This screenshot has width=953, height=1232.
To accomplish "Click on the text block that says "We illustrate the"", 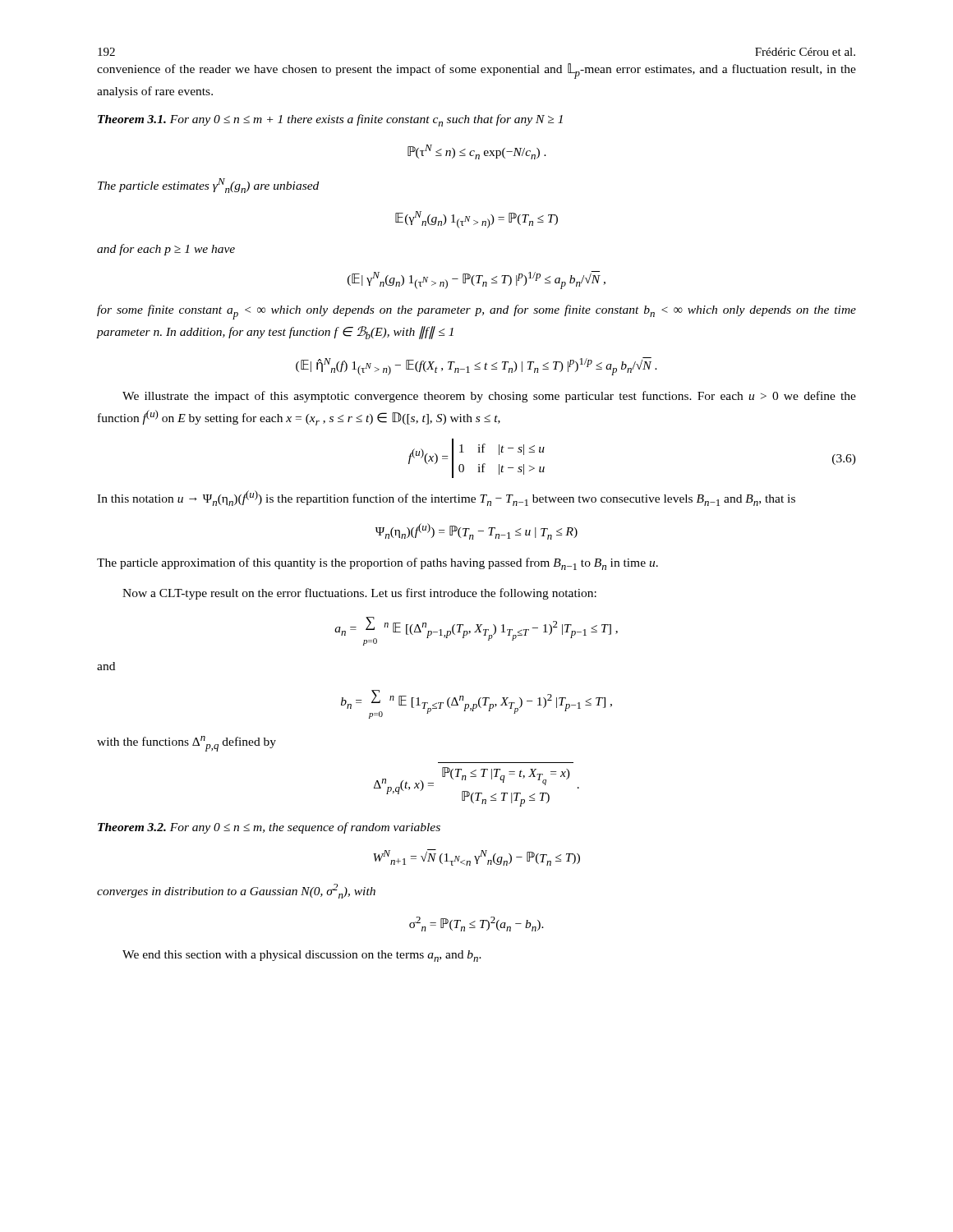I will point(476,408).
